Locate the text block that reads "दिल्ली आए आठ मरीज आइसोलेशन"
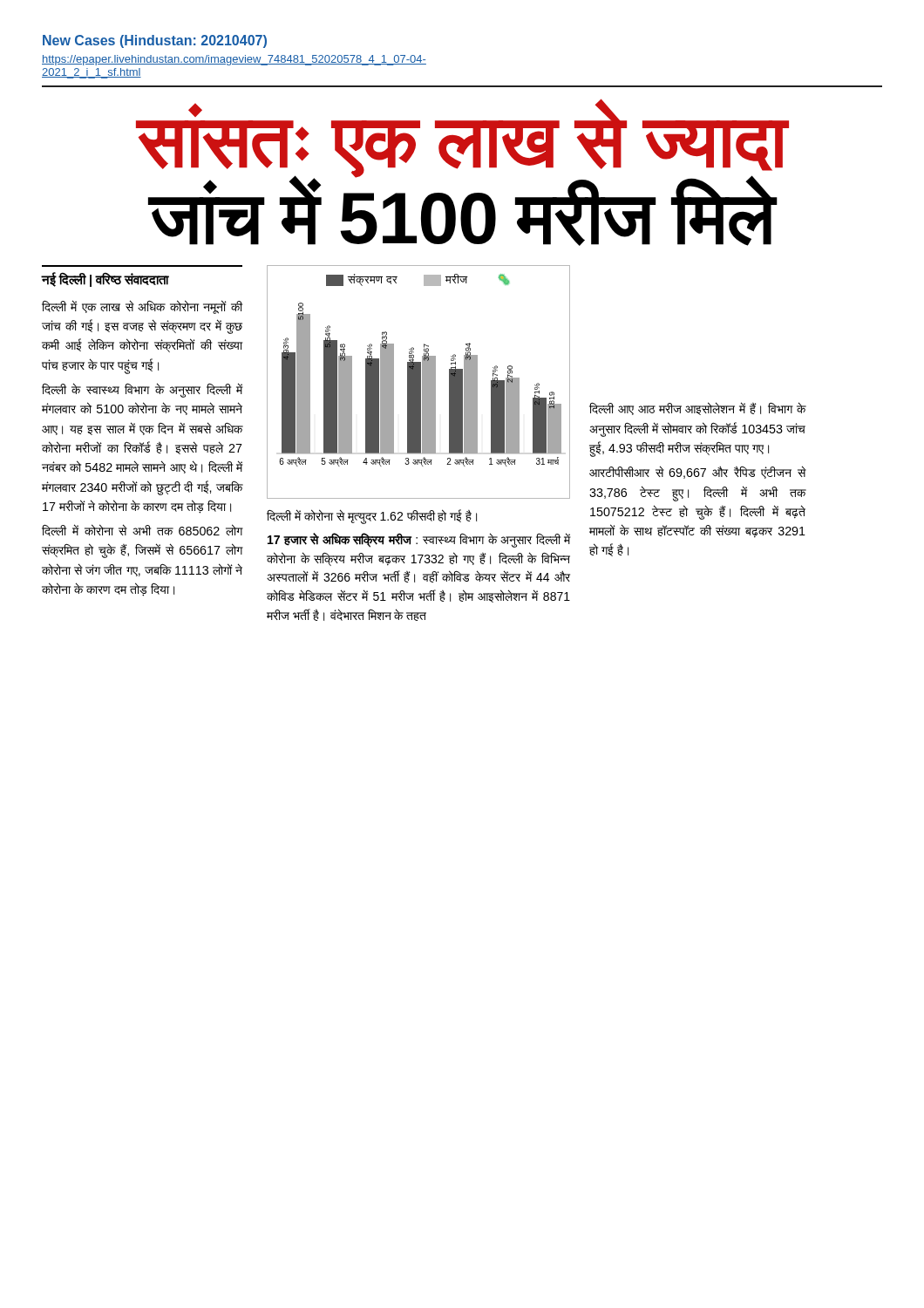The image size is (924, 1308). click(x=697, y=480)
